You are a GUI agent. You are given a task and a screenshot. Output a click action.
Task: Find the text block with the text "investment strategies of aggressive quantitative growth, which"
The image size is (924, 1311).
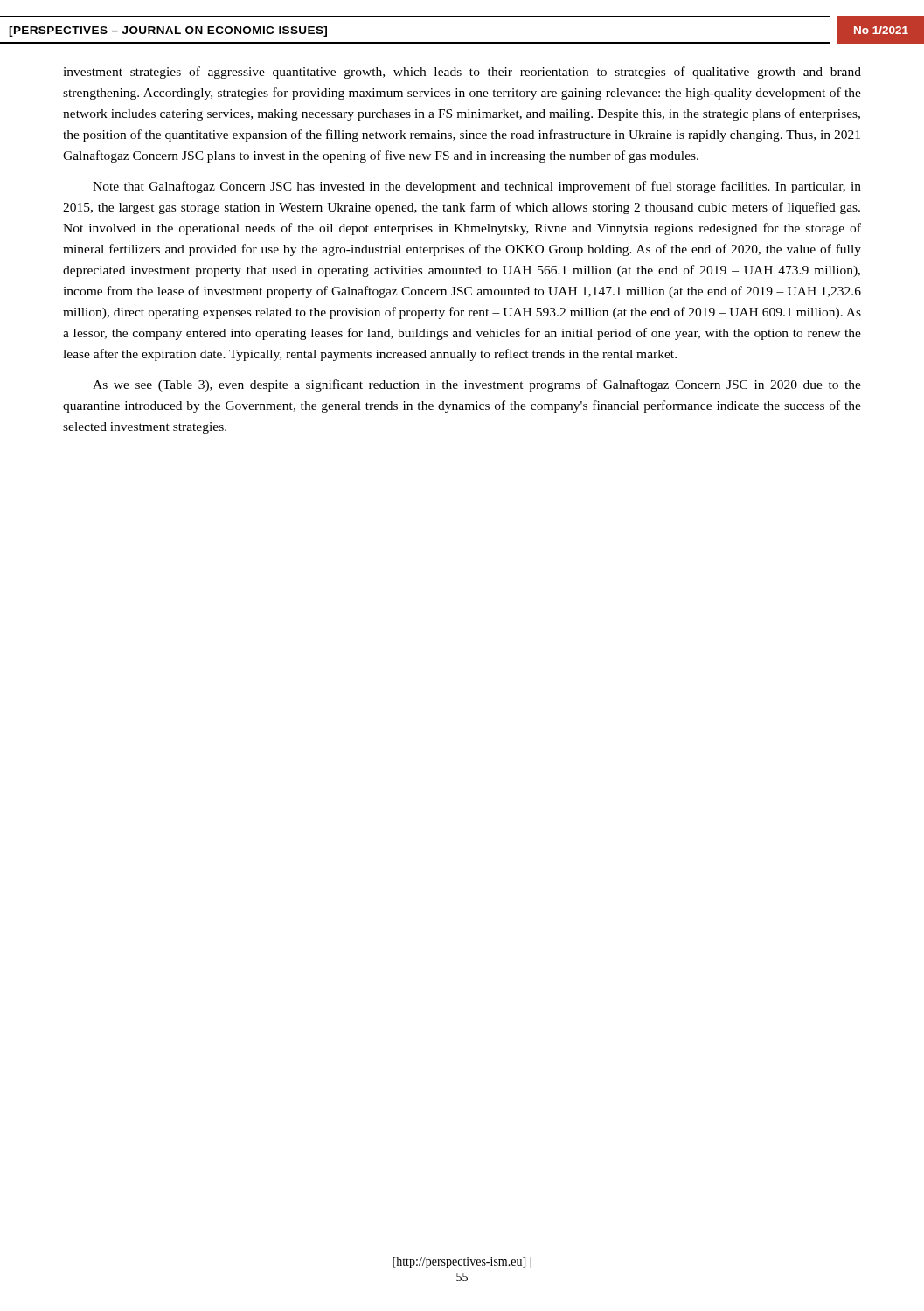click(462, 113)
